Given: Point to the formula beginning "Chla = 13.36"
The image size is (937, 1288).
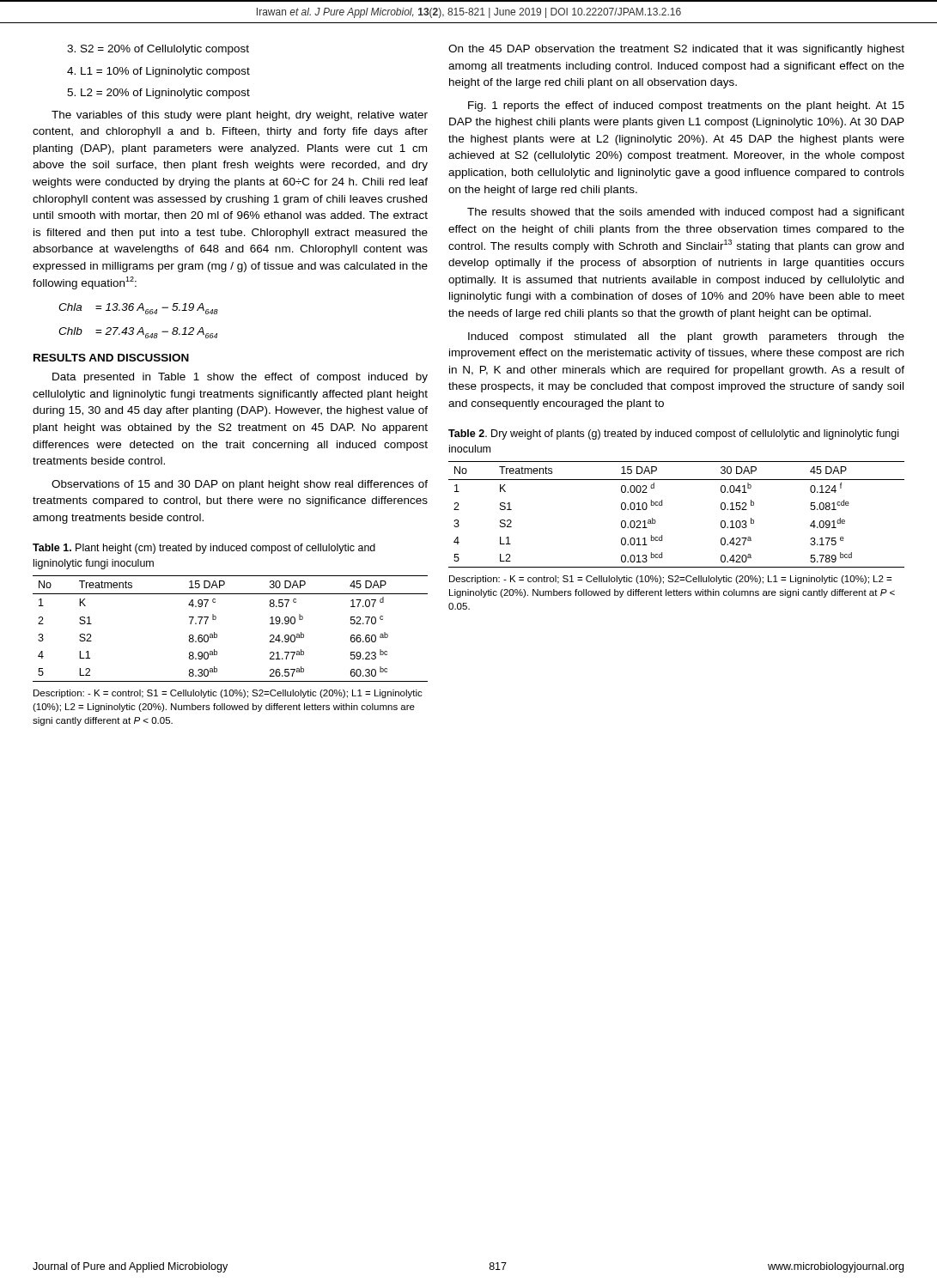Looking at the screenshot, I should click(138, 308).
